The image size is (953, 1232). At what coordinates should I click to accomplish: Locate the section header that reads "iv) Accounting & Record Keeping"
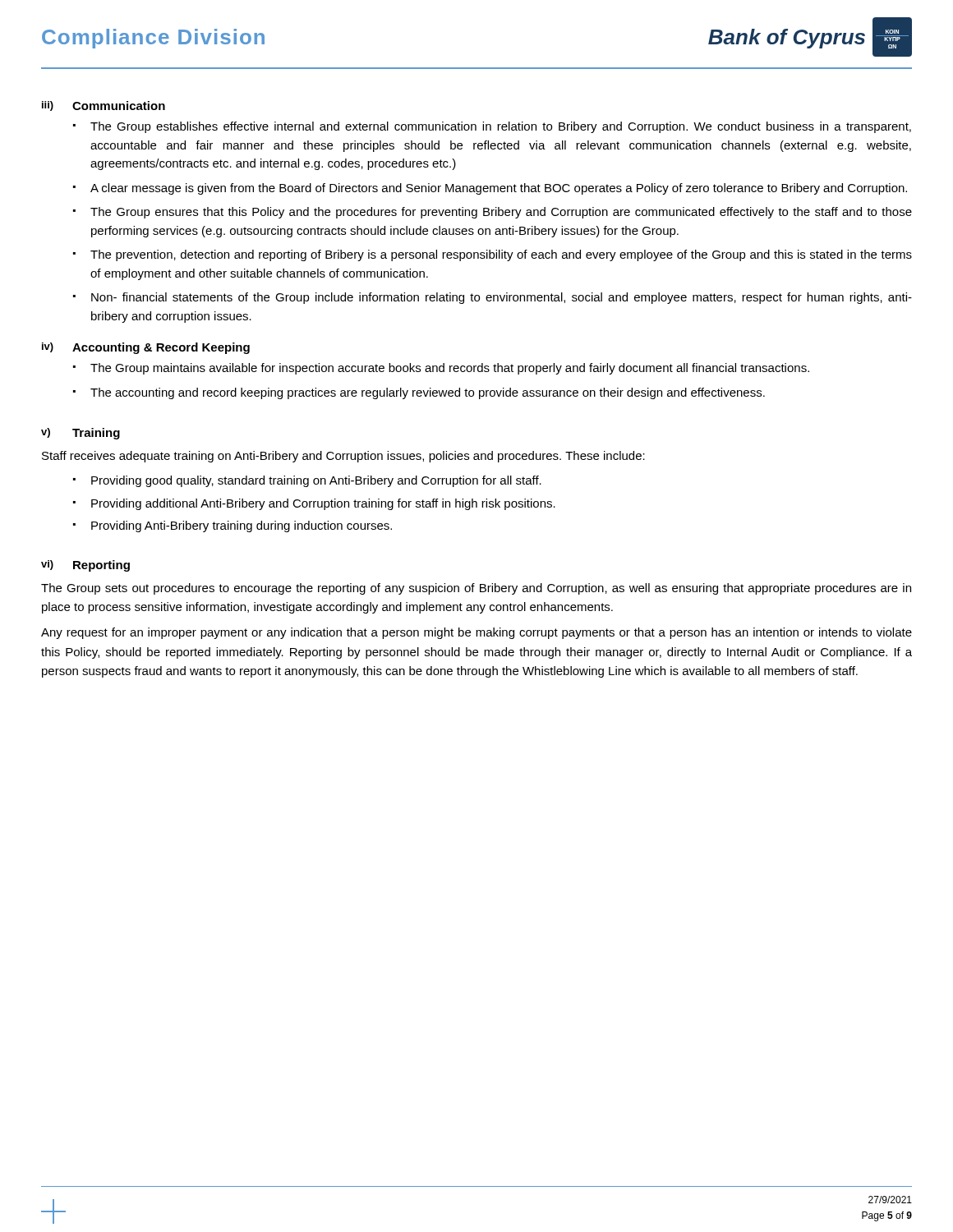pos(146,347)
